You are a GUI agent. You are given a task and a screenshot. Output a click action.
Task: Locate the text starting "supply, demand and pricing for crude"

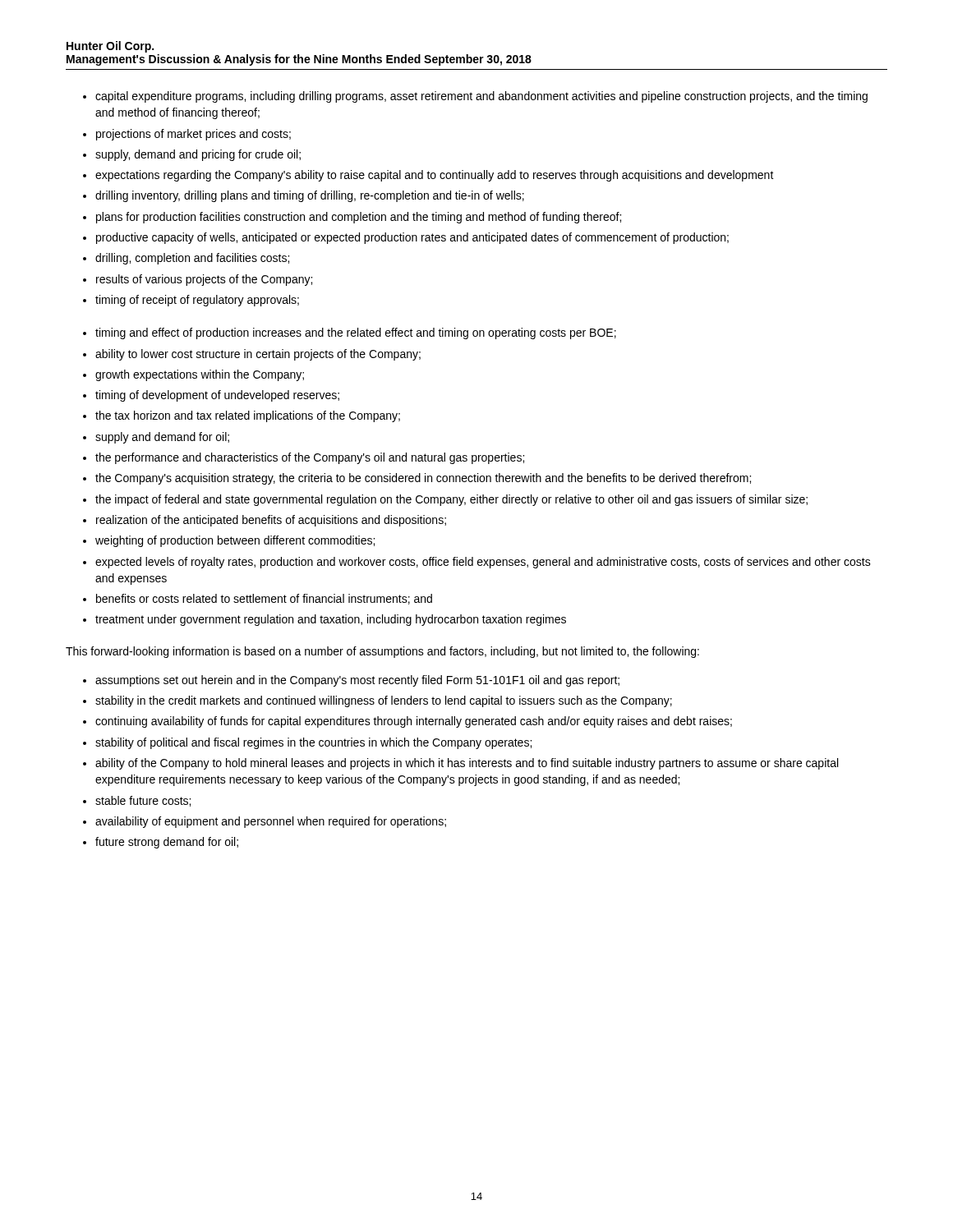coord(198,155)
